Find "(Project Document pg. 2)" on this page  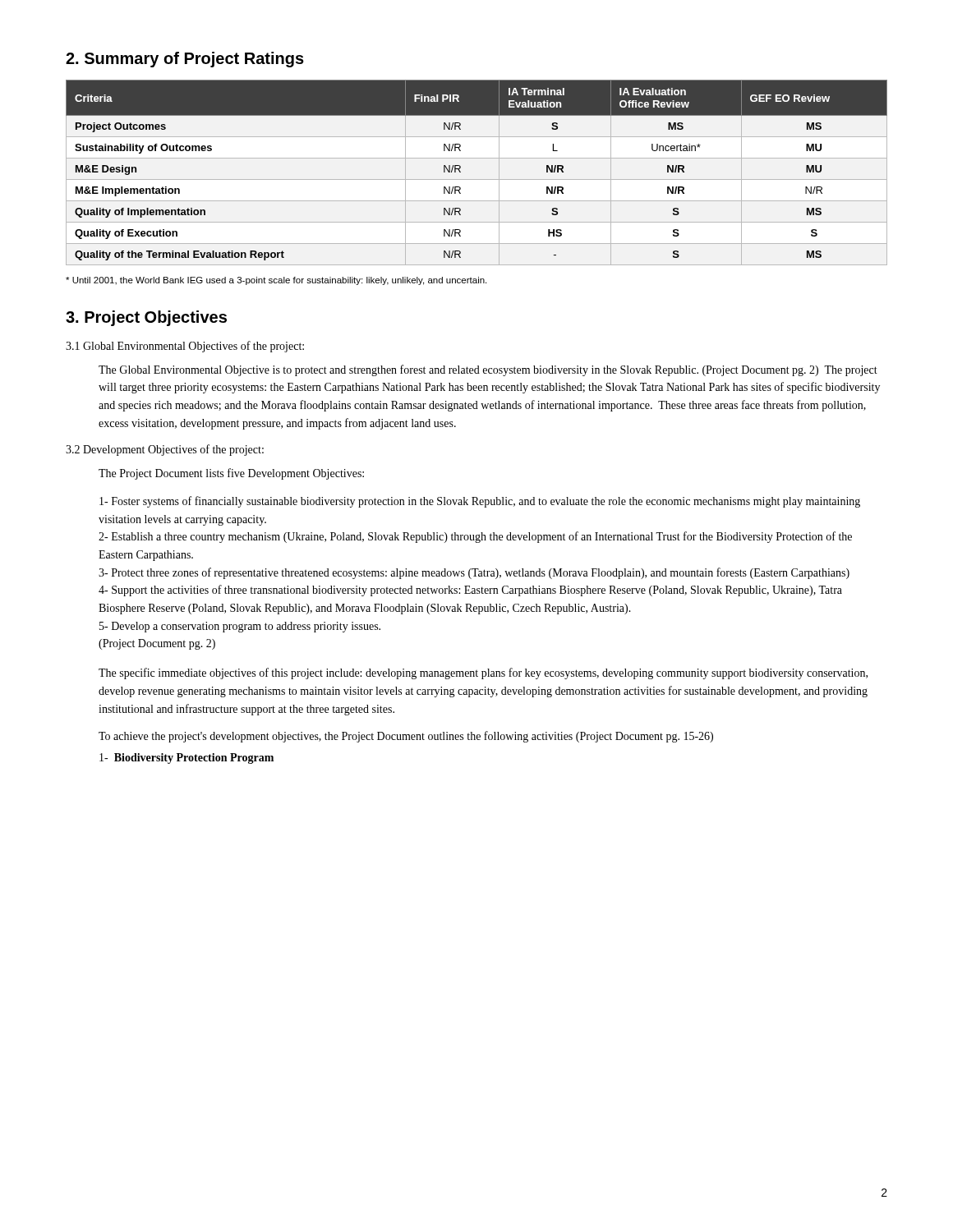pos(157,644)
